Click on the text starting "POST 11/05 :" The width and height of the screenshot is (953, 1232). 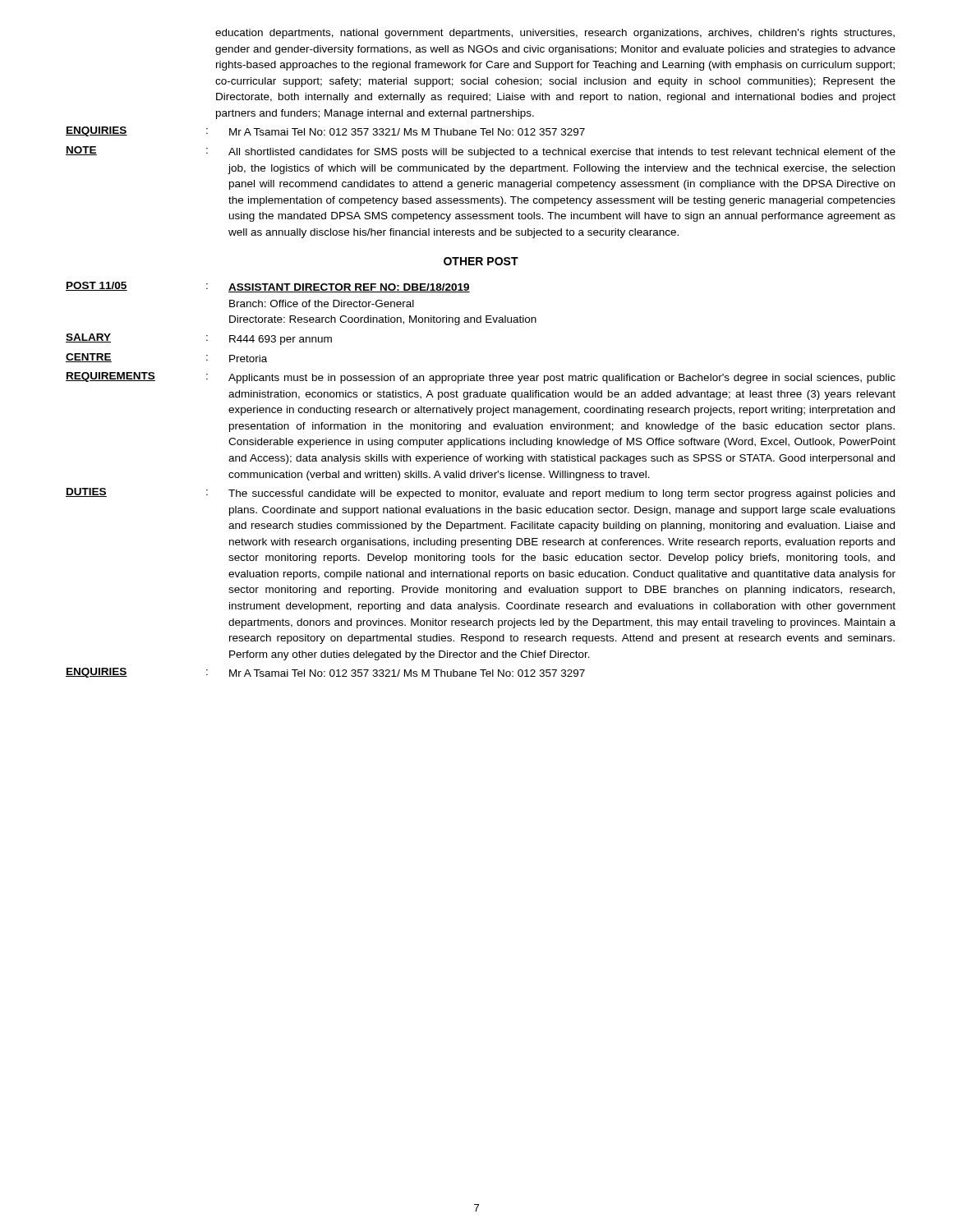click(x=481, y=304)
